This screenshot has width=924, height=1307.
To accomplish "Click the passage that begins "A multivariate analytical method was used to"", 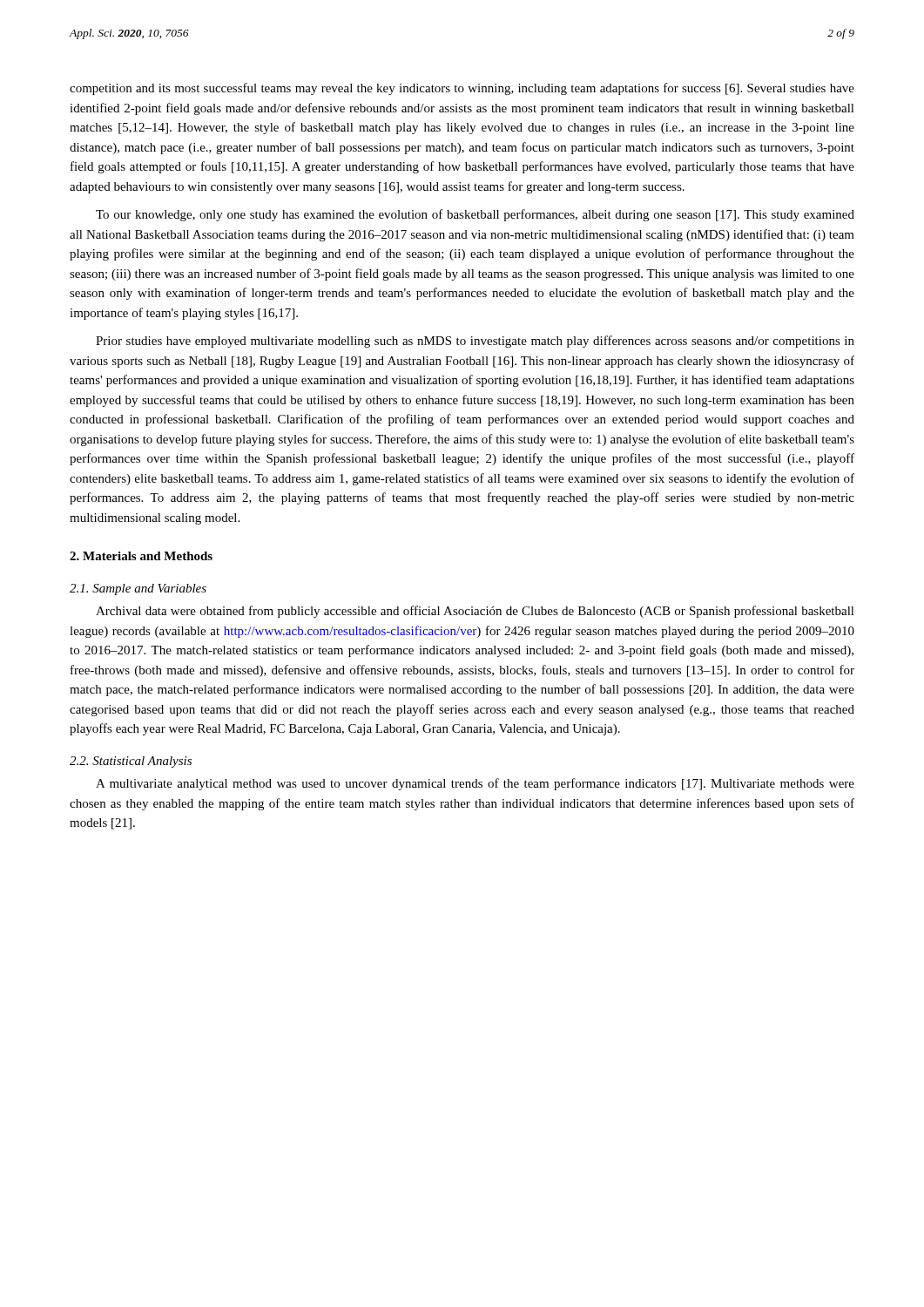I will coord(462,803).
